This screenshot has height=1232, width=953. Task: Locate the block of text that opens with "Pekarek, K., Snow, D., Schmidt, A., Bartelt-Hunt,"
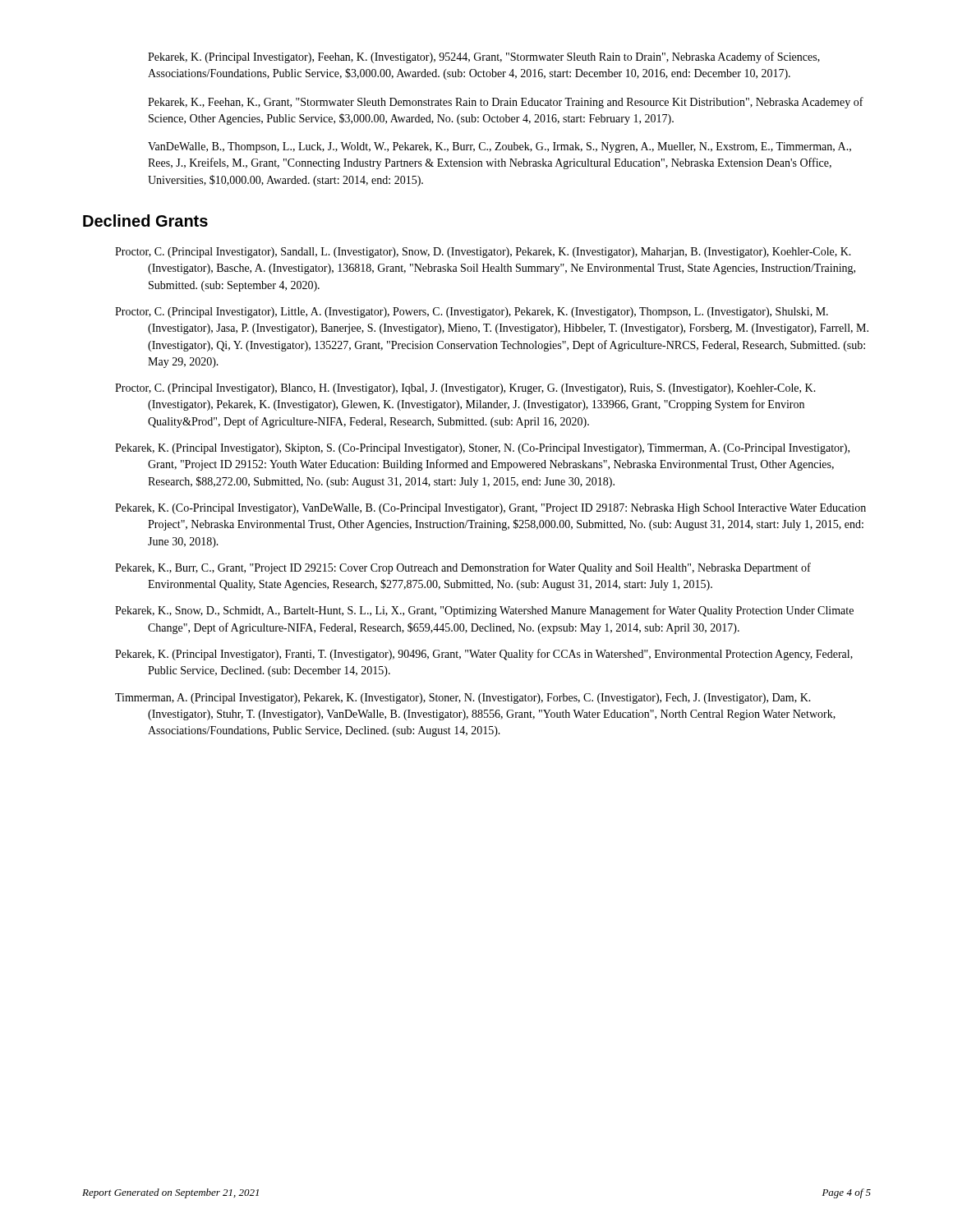tap(485, 619)
